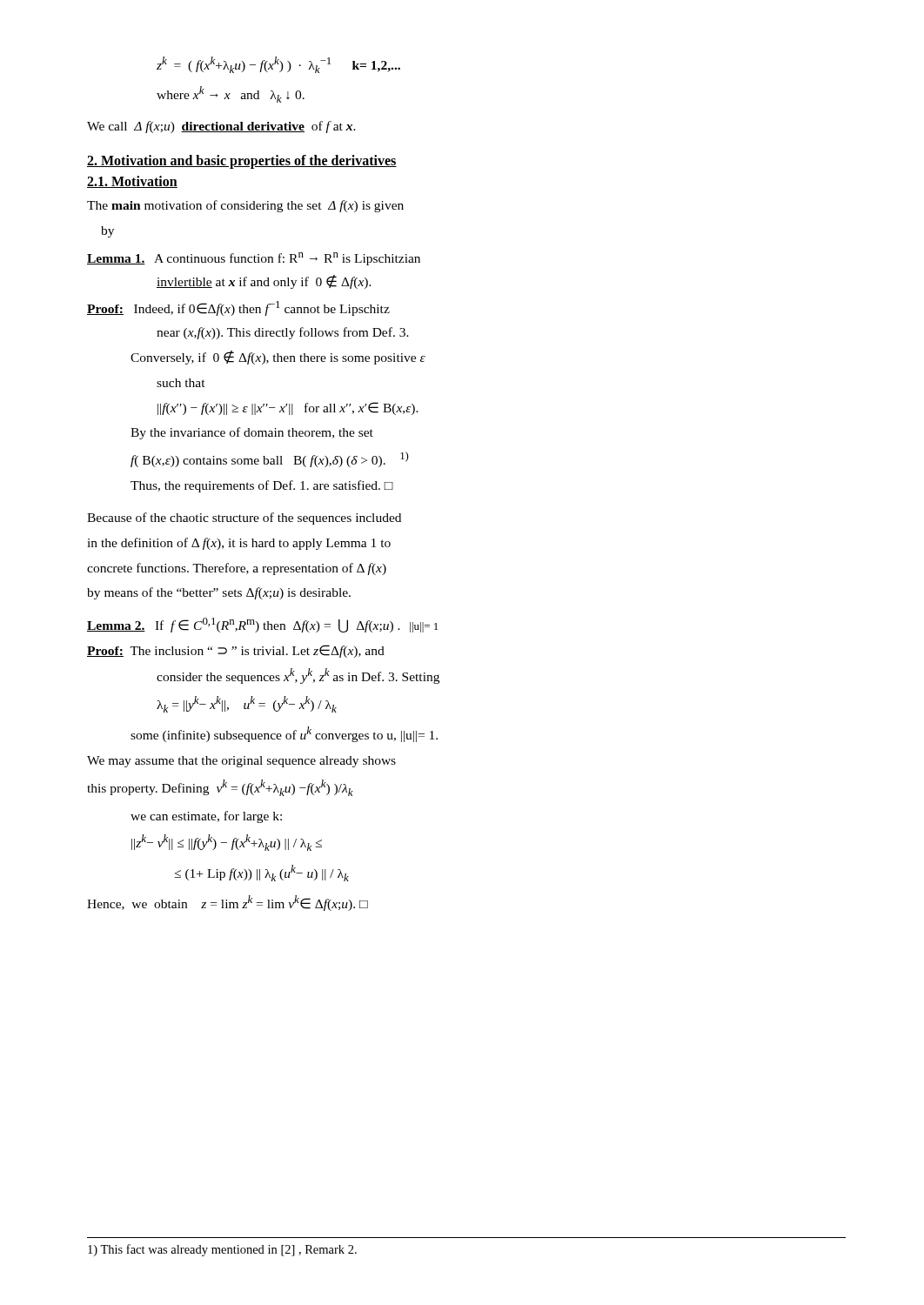Click the passage that begins "We call Δ f(x;u) directional derivative of"
924x1305 pixels.
pos(222,126)
